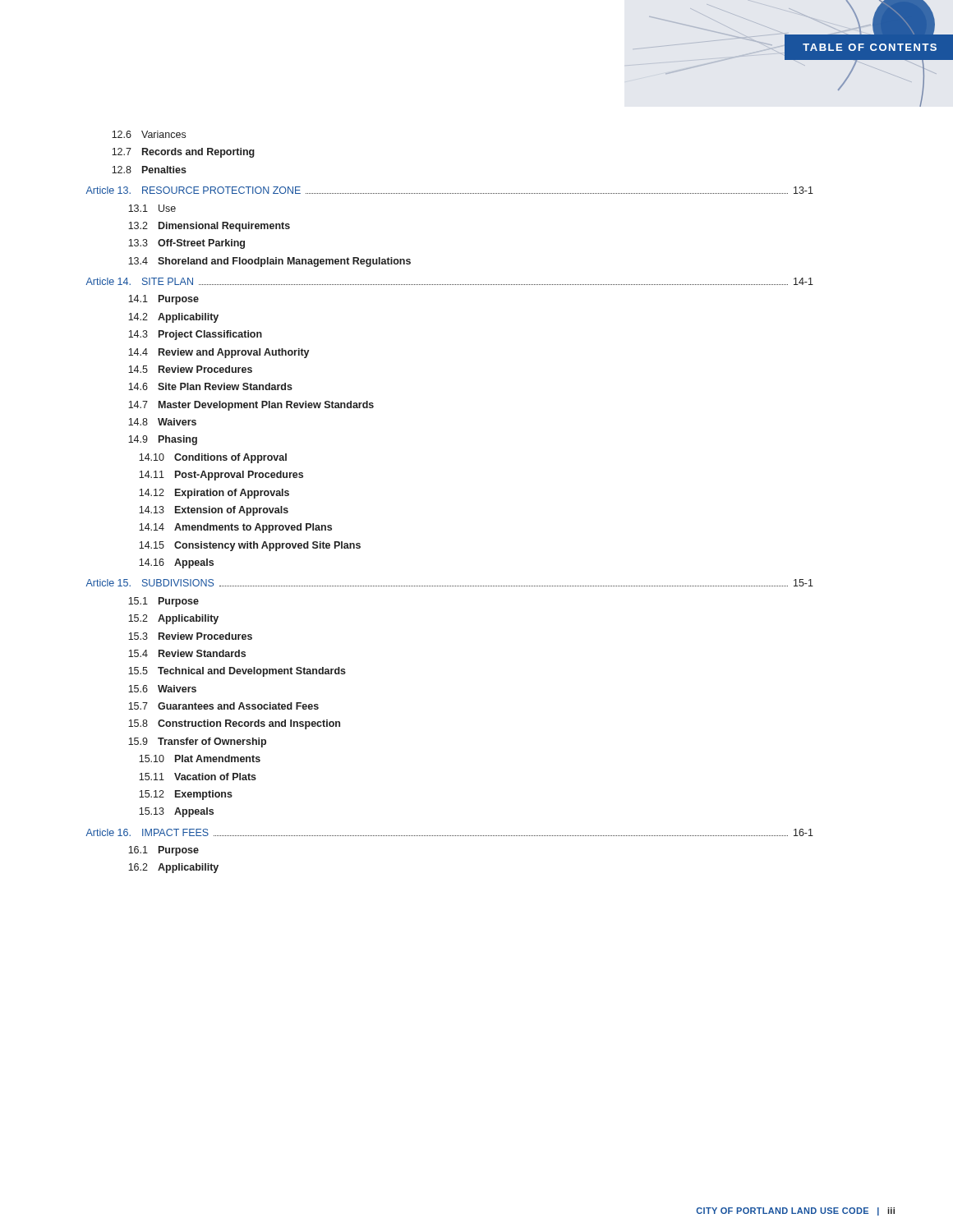Viewport: 953px width, 1232px height.
Task: Find "12.7 Records and Reporting" on this page
Action: pos(183,153)
